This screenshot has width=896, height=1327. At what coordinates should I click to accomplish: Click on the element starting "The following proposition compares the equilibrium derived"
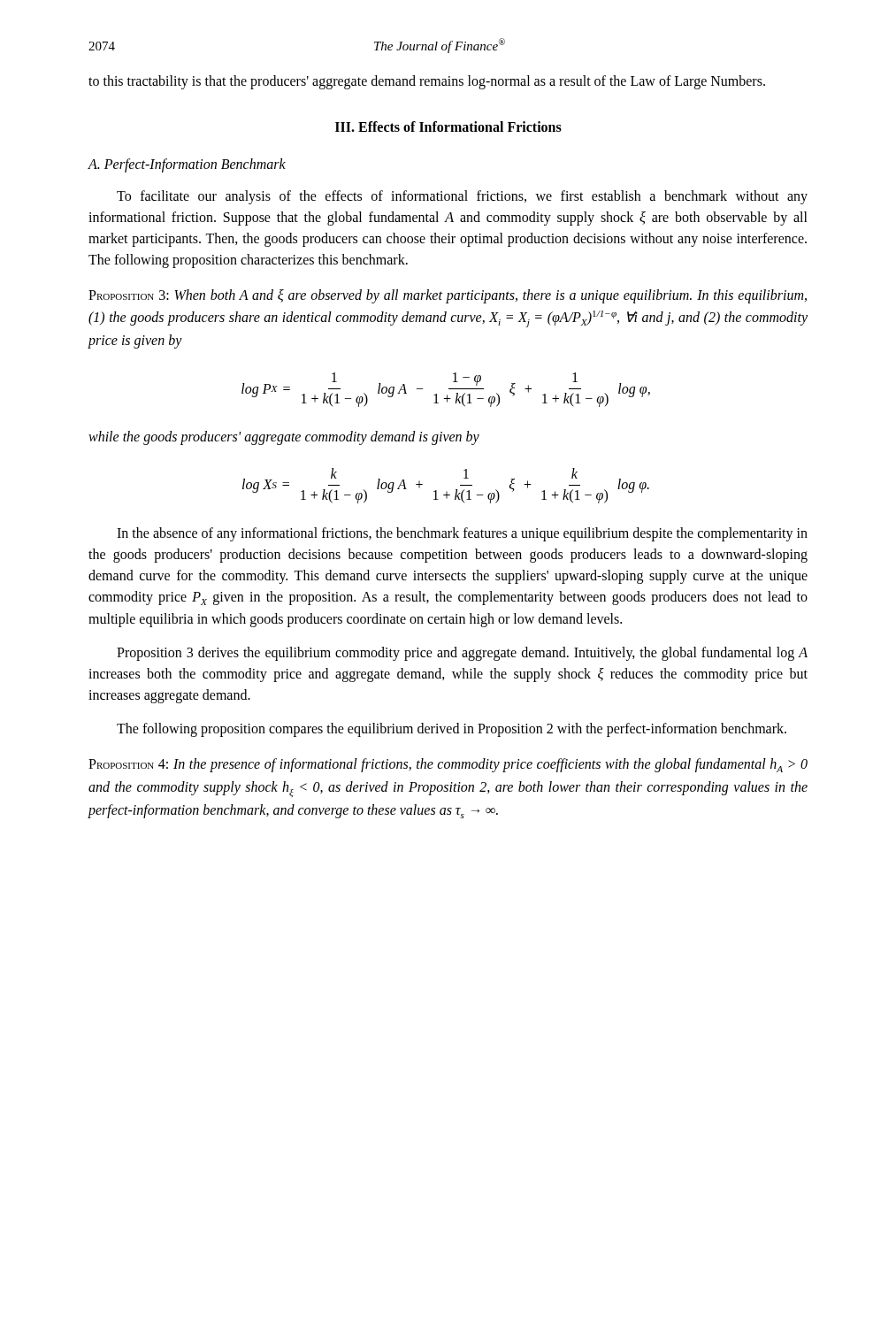[448, 729]
